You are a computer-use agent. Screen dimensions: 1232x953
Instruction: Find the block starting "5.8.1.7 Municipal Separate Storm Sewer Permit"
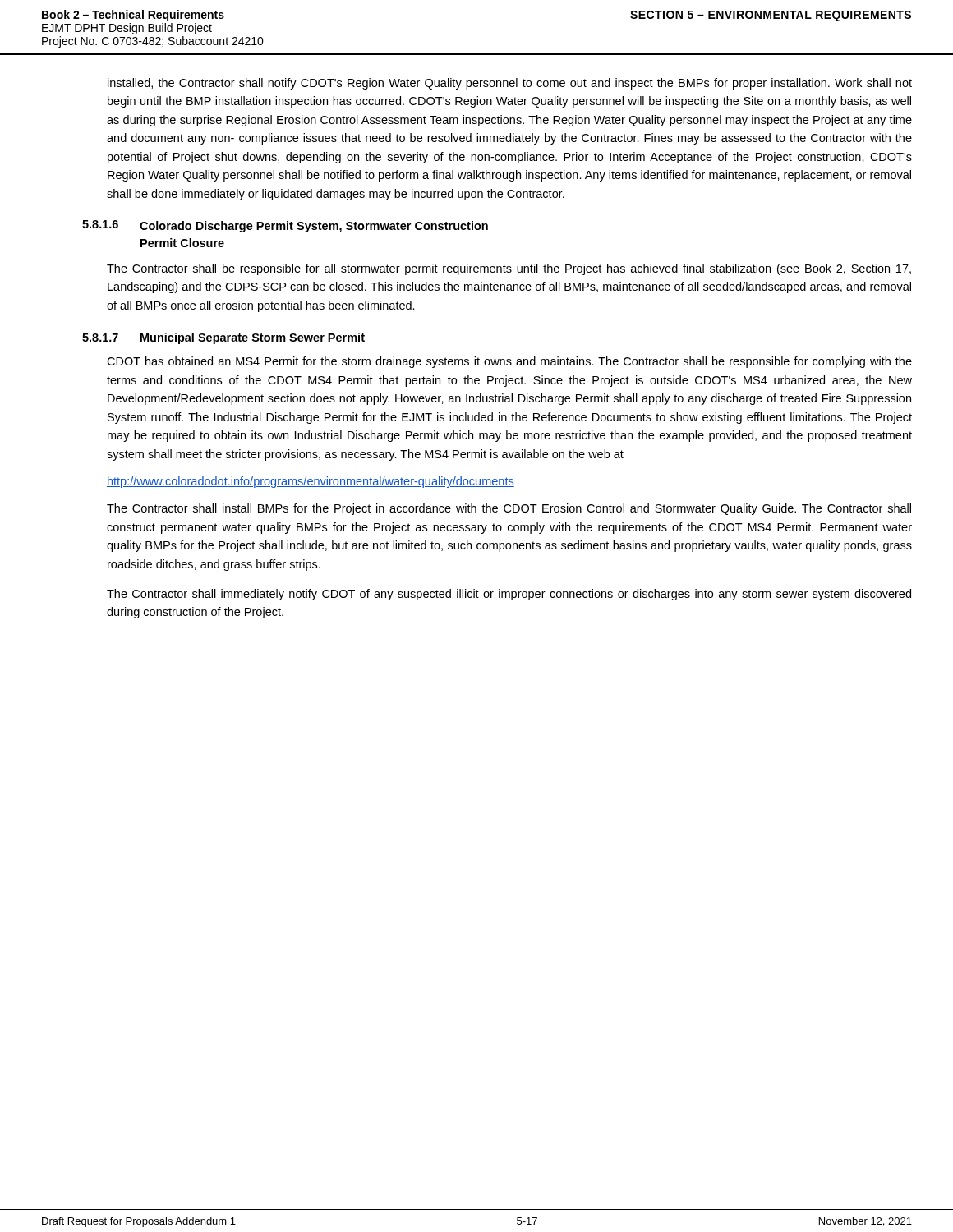click(x=223, y=338)
